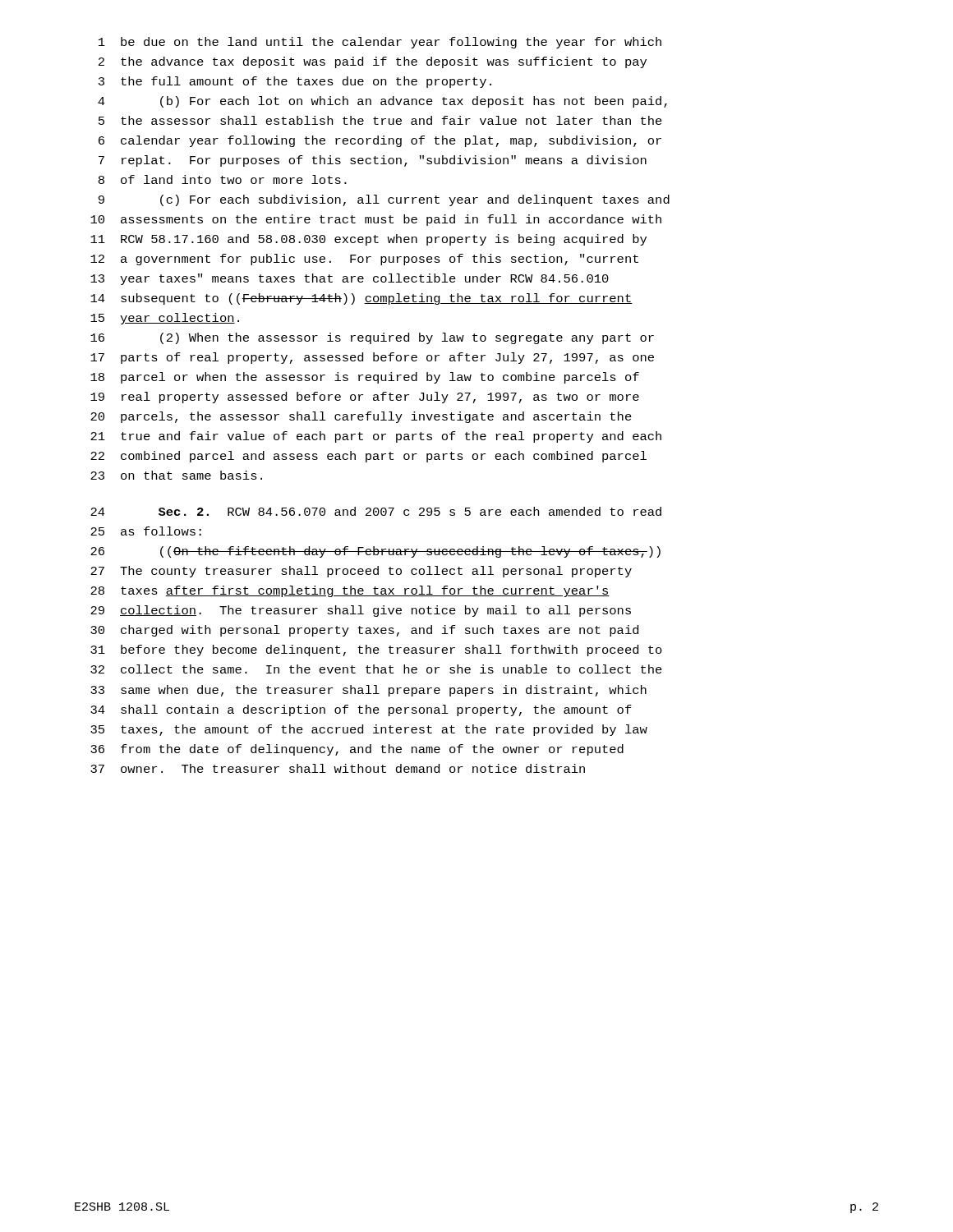The image size is (953, 1232).
Task: Locate the list item containing "24 Sec. 2. RCW 84.56.070 and 2007 c"
Action: pyautogui.click(x=476, y=513)
